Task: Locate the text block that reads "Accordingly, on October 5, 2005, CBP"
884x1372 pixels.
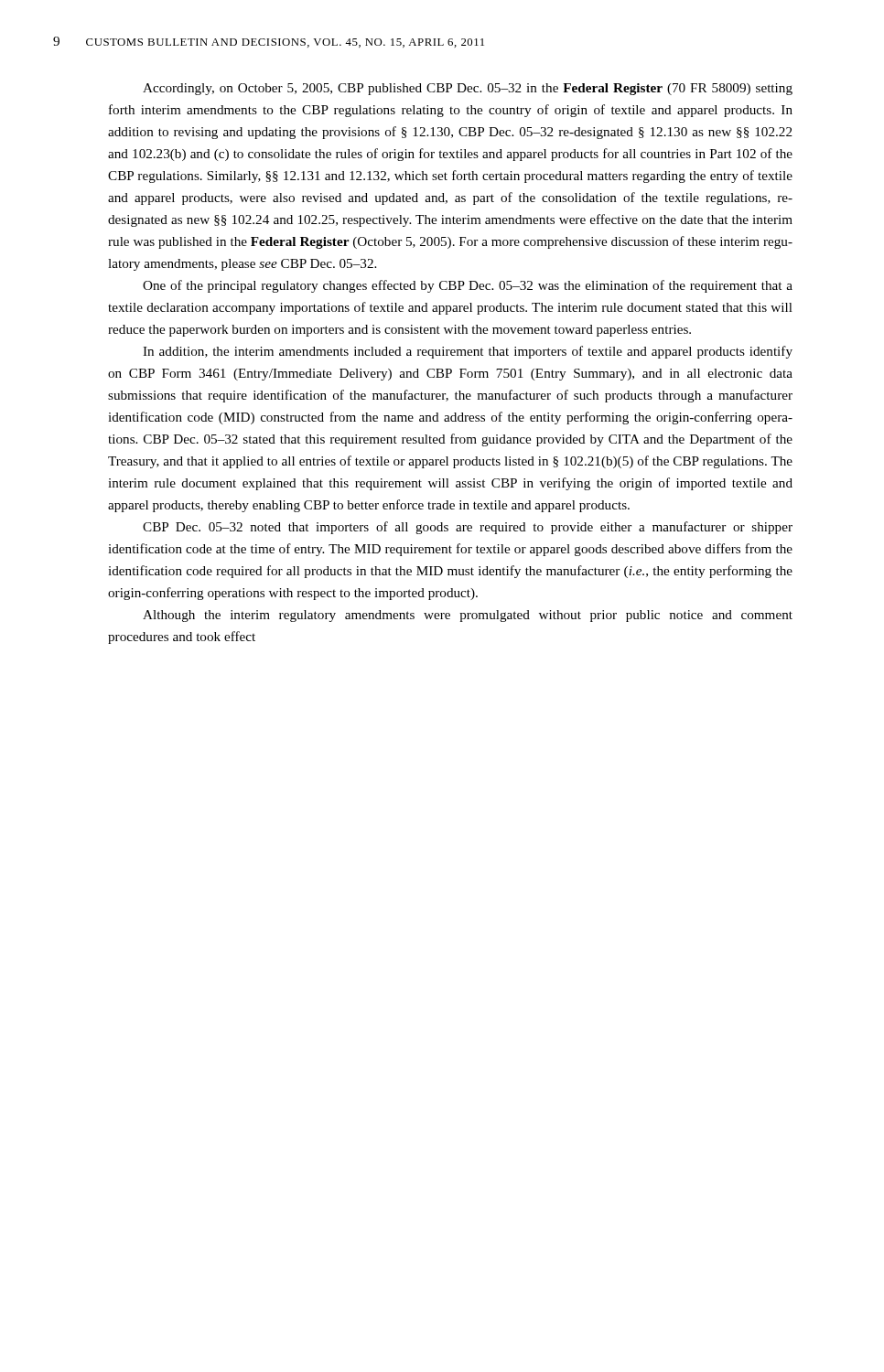Action: 450,175
